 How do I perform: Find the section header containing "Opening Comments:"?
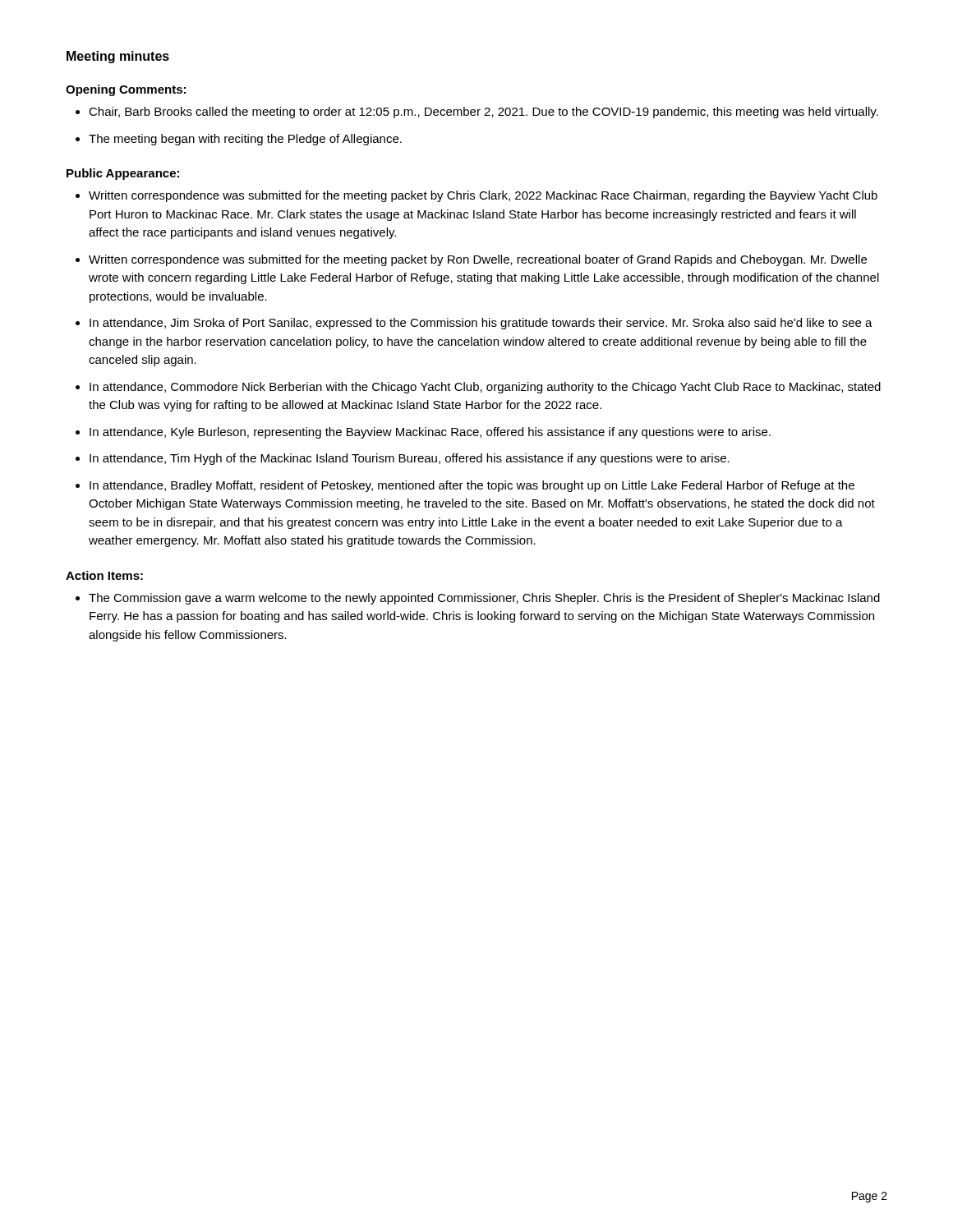tap(126, 89)
